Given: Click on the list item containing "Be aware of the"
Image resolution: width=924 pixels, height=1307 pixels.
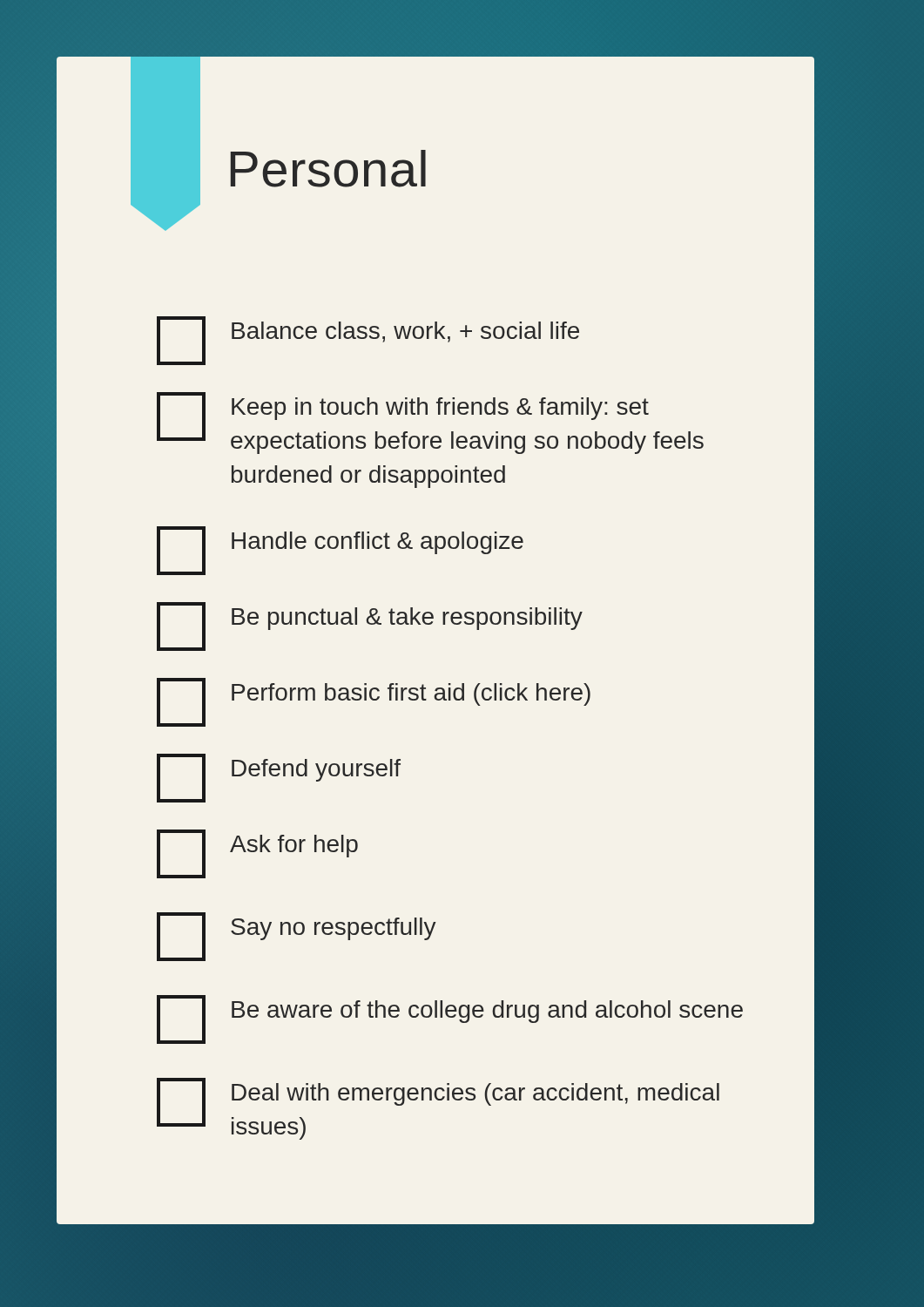Looking at the screenshot, I should (x=462, y=1018).
